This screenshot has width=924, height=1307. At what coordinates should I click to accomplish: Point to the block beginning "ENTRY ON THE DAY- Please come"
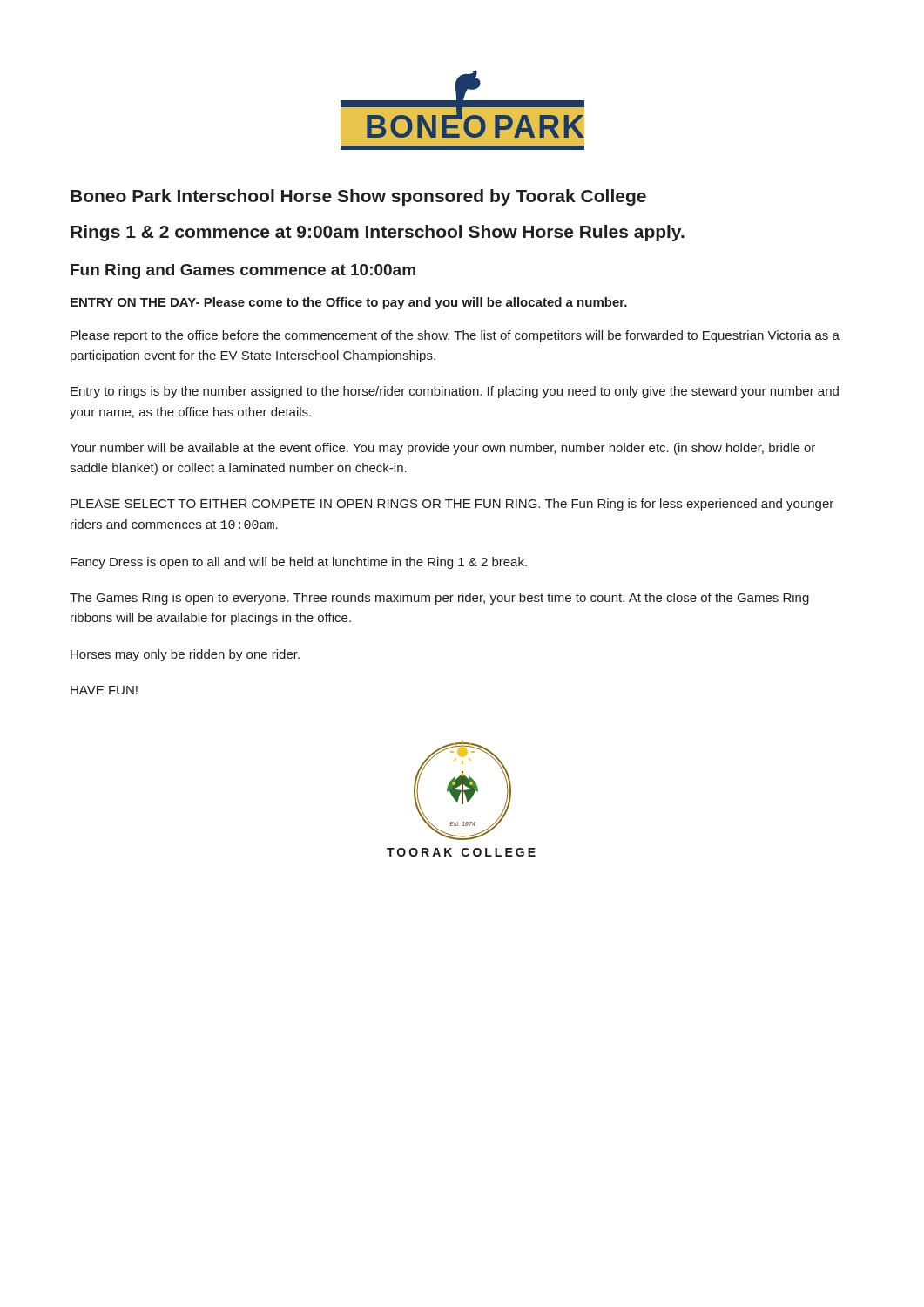pos(349,302)
